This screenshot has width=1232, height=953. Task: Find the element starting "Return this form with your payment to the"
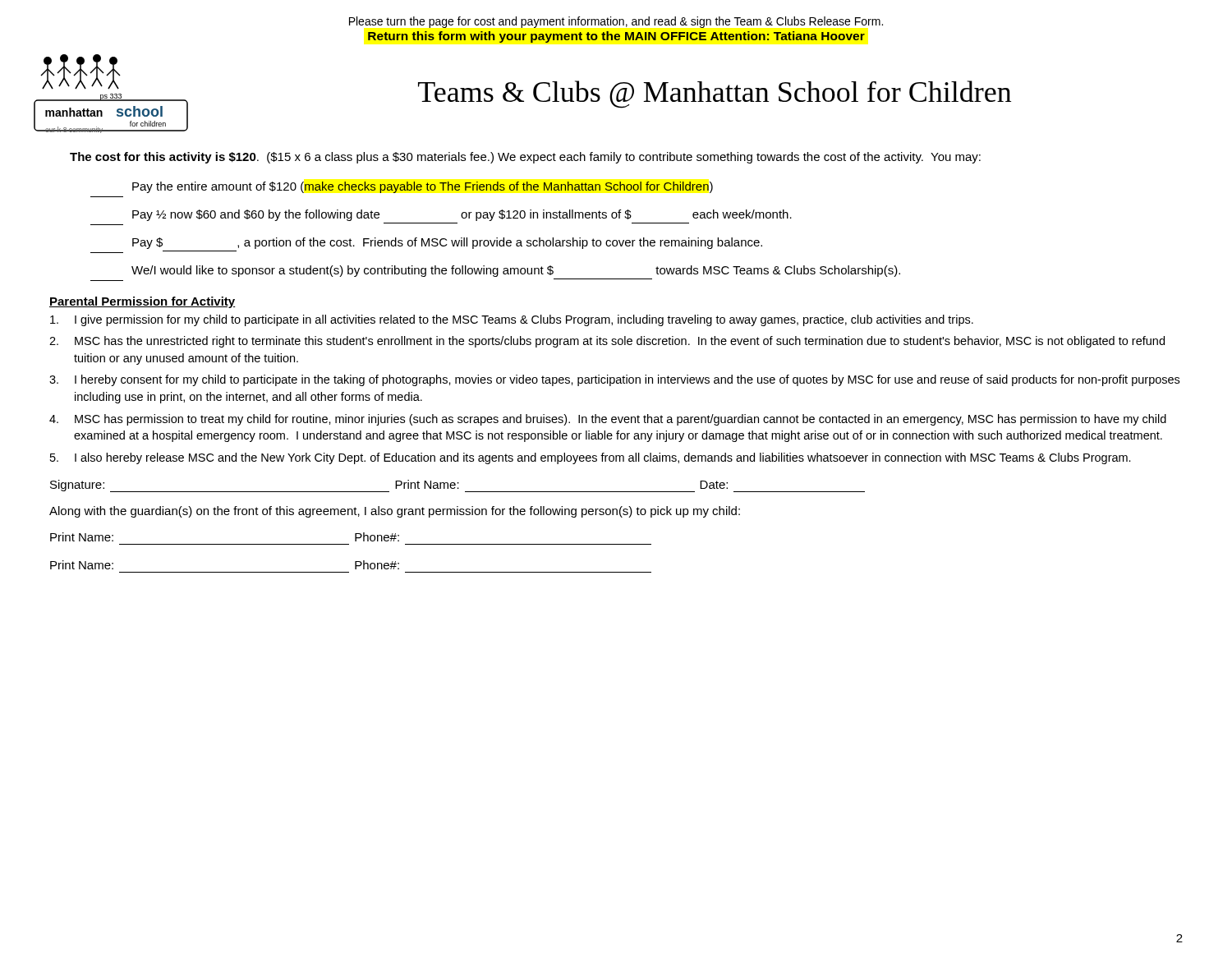pos(616,36)
